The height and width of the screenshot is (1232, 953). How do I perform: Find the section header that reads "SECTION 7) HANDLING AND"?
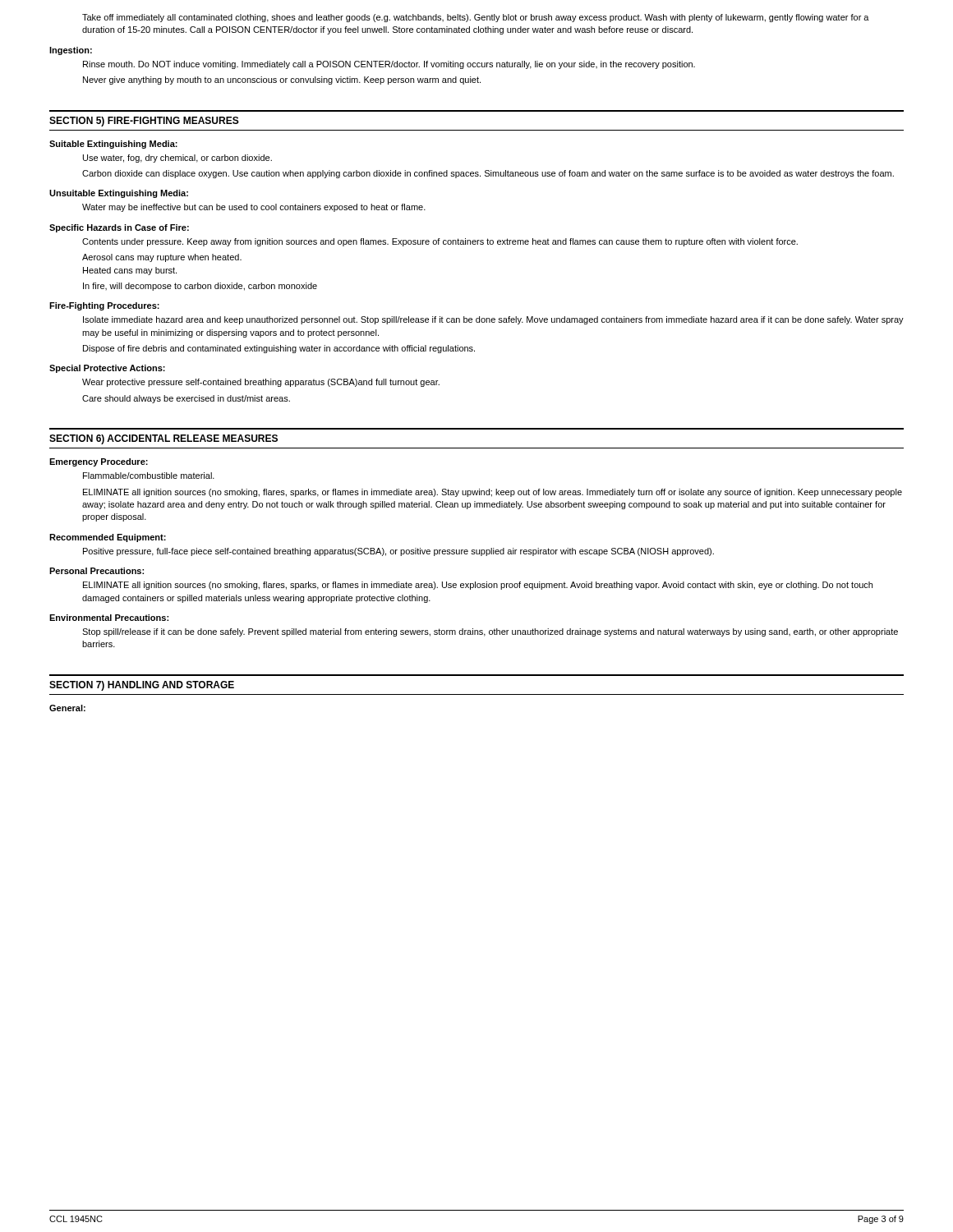pos(142,685)
